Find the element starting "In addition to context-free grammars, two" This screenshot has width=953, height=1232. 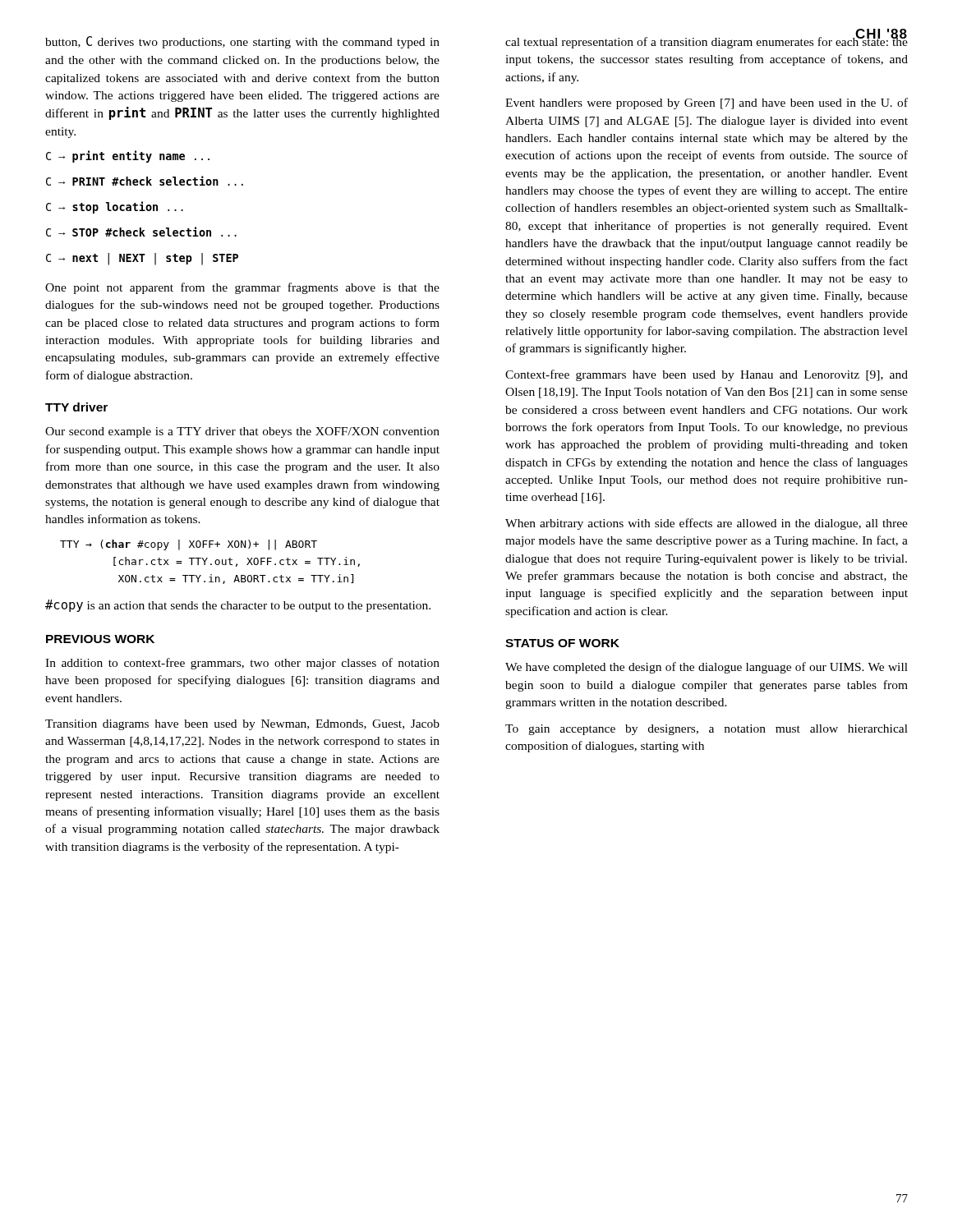pos(242,680)
